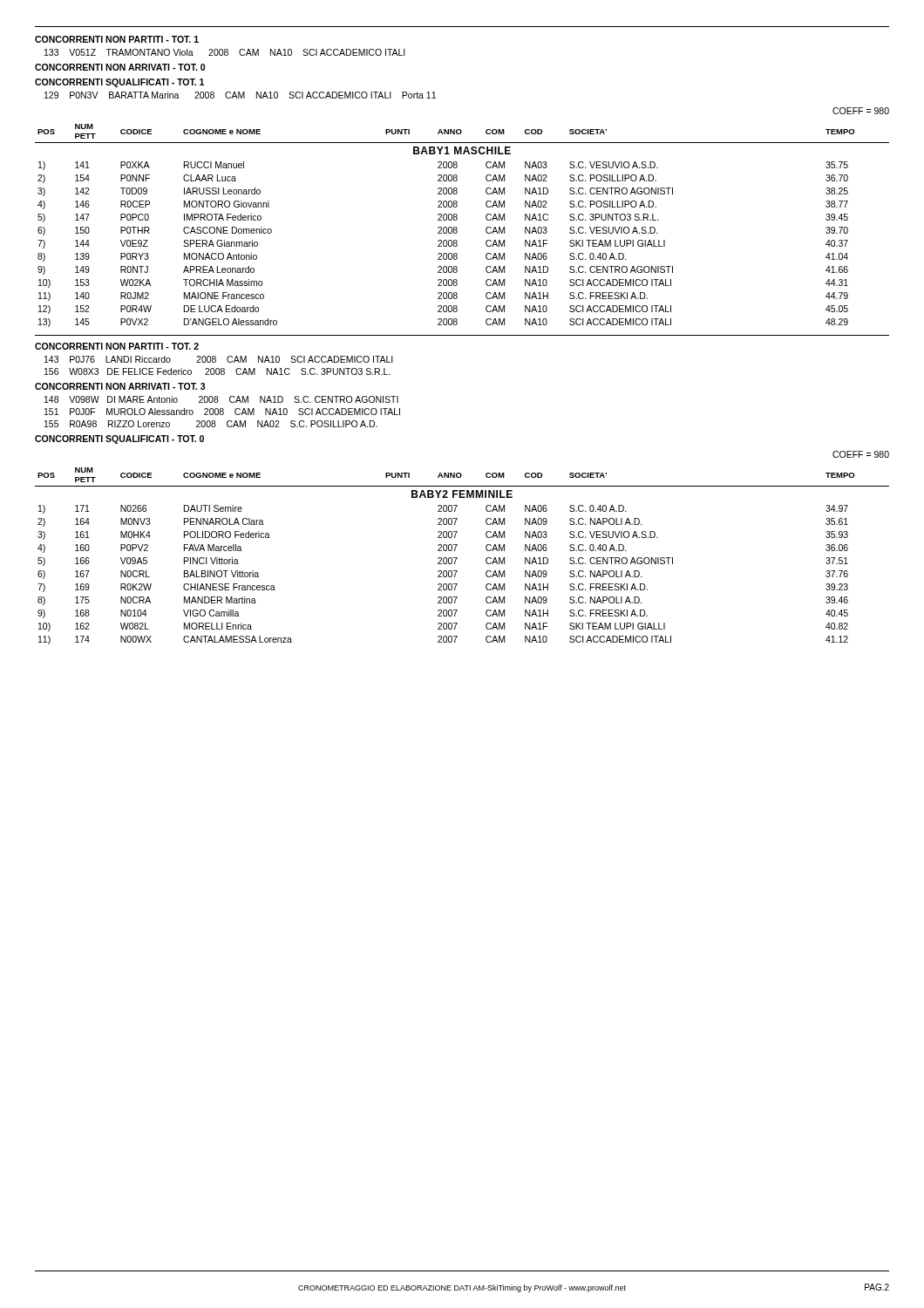The image size is (924, 1308).
Task: Click on the block starting "CONCORRENTI NON PARTITI - TOT. 2"
Action: point(117,346)
